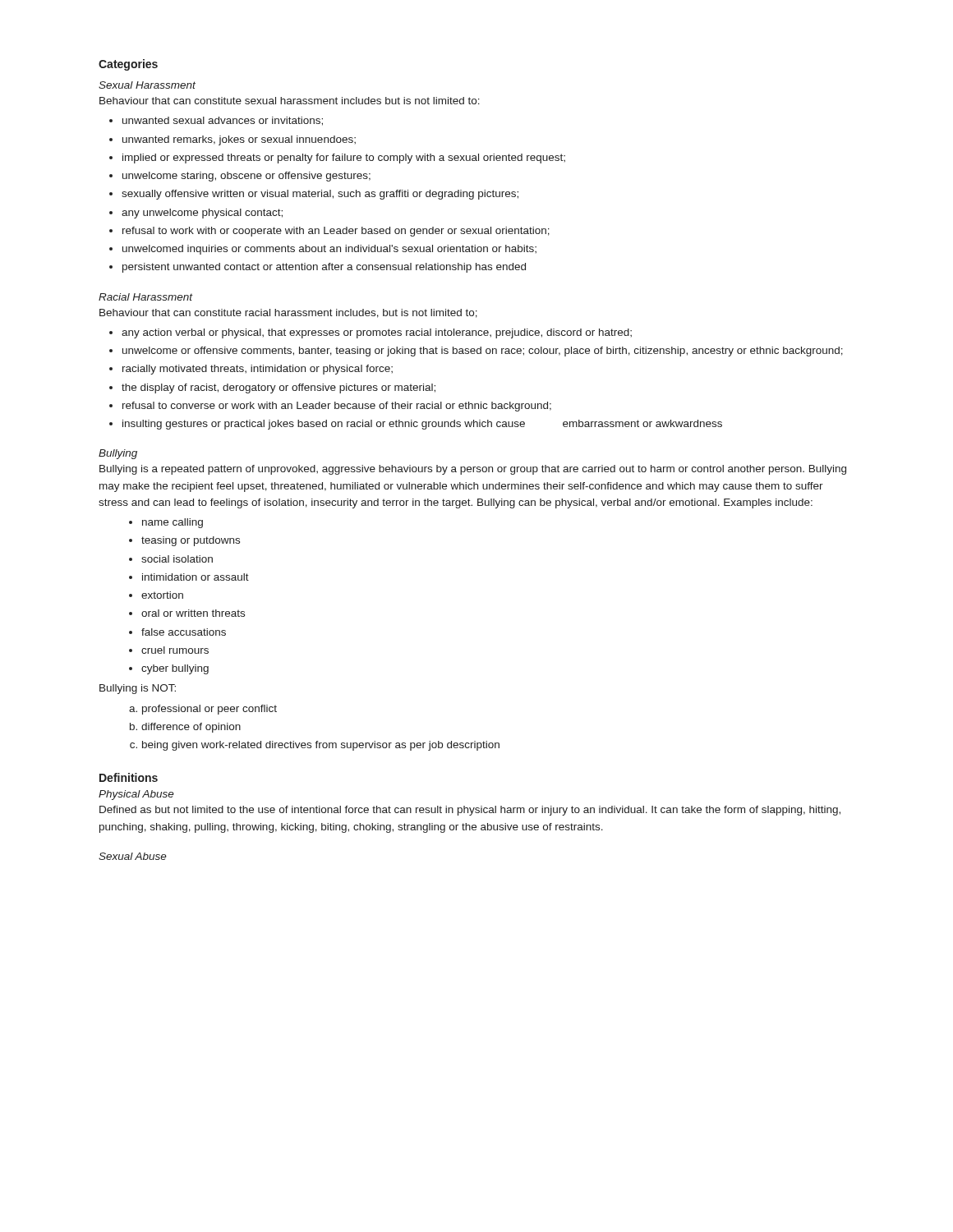Image resolution: width=953 pixels, height=1232 pixels.
Task: Click where it says "Bullying is NOT:"
Action: (x=138, y=688)
